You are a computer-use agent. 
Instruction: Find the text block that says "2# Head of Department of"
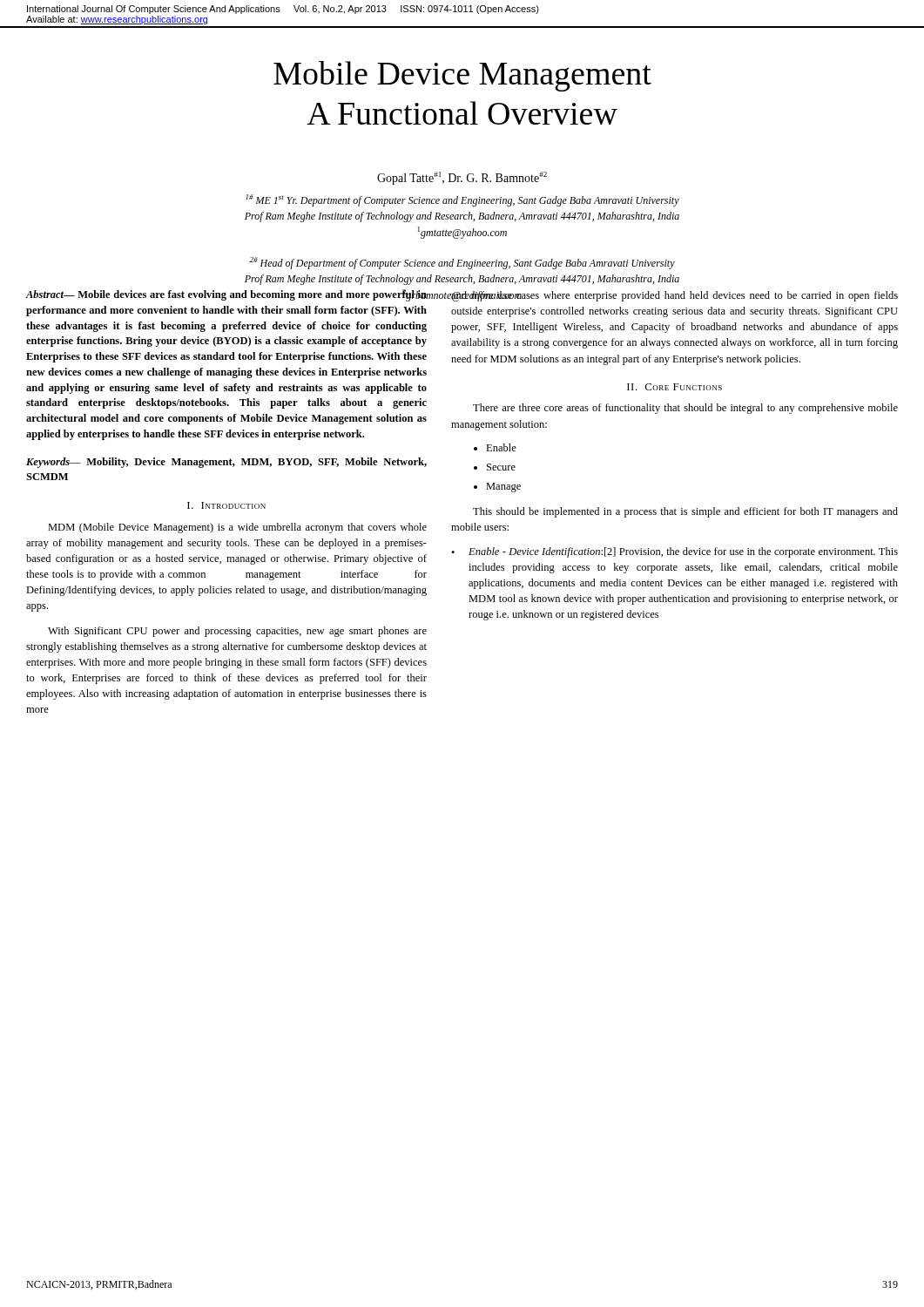click(462, 278)
